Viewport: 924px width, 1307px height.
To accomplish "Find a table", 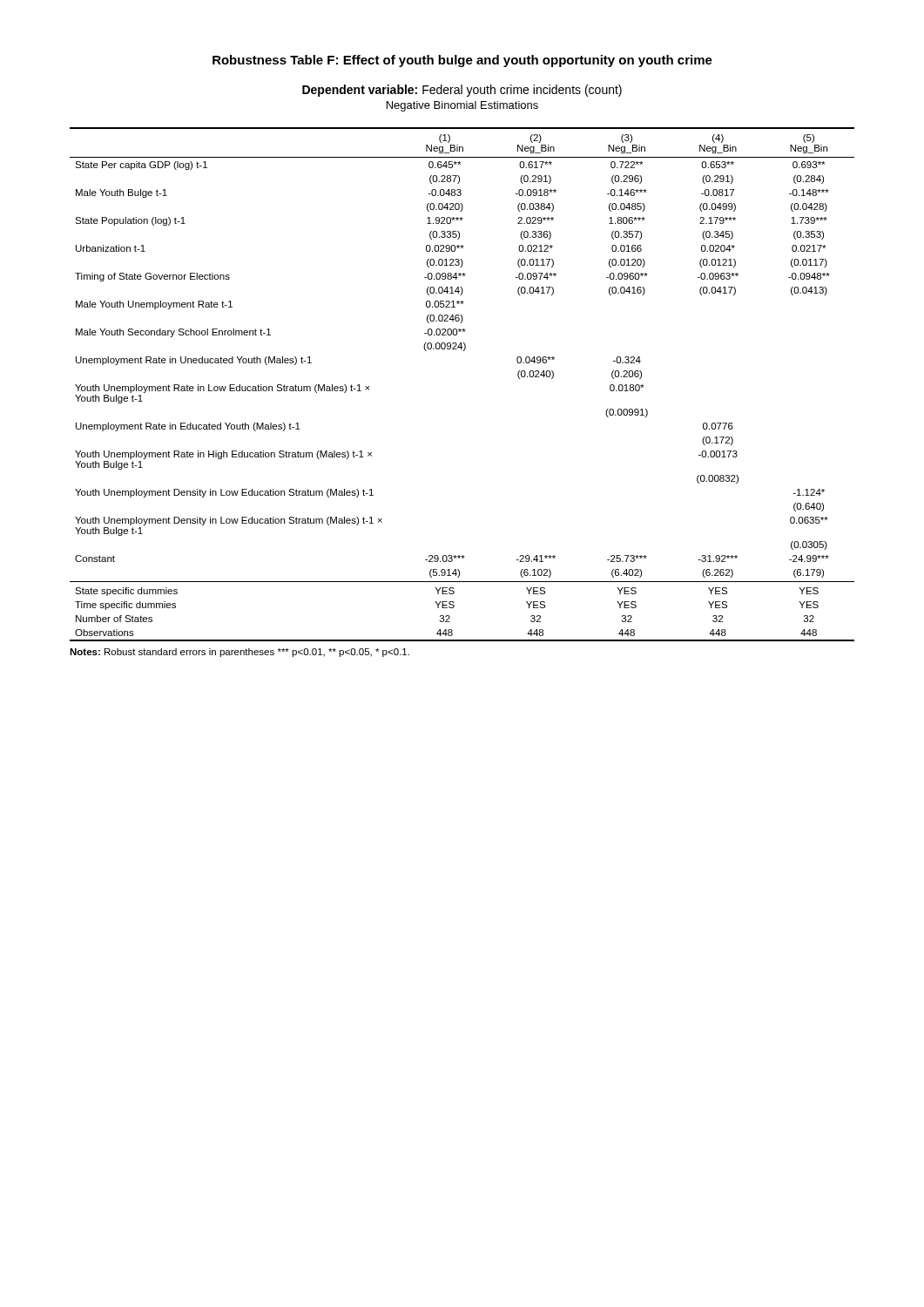I will [x=462, y=384].
